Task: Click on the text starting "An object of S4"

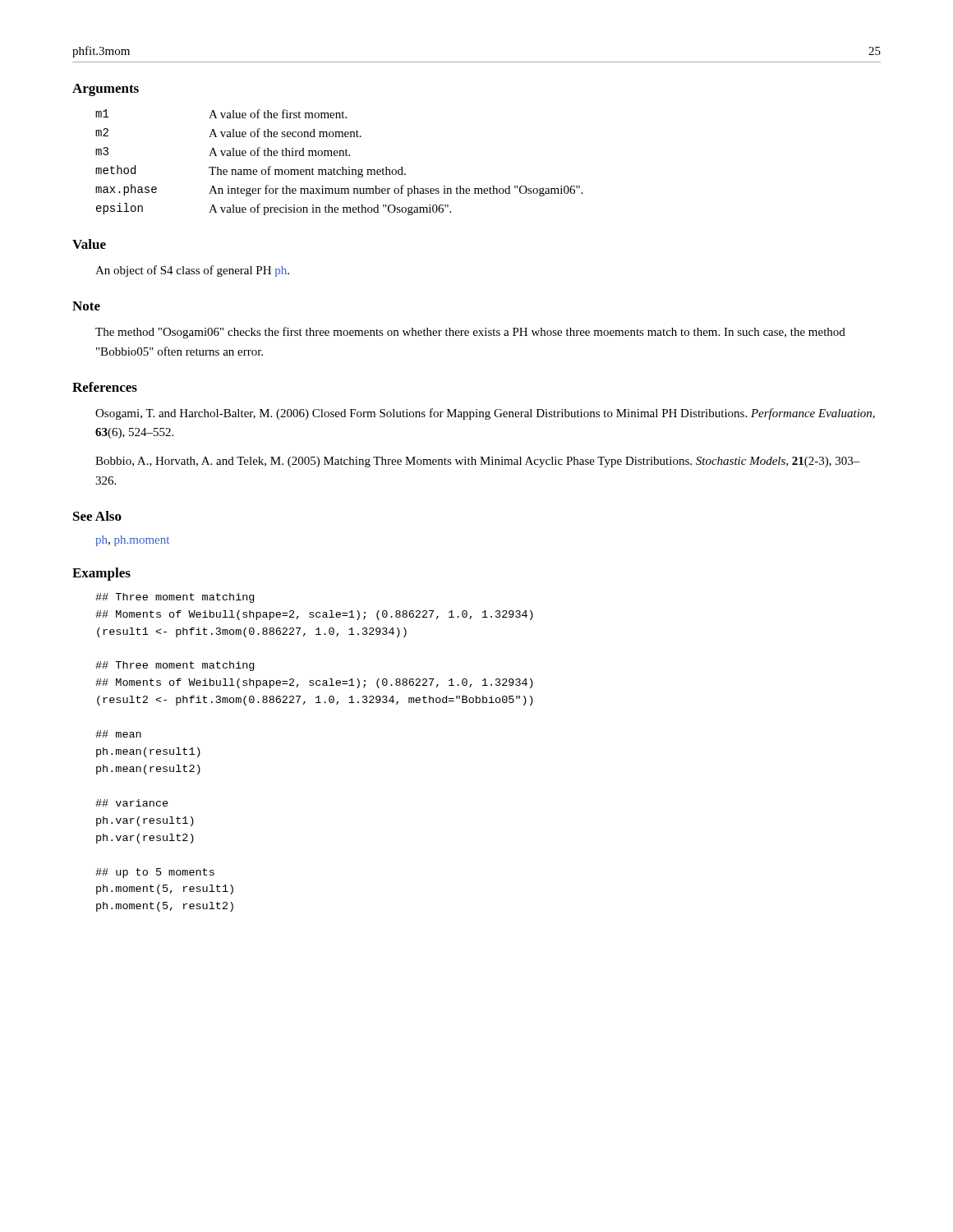Action: pos(193,270)
